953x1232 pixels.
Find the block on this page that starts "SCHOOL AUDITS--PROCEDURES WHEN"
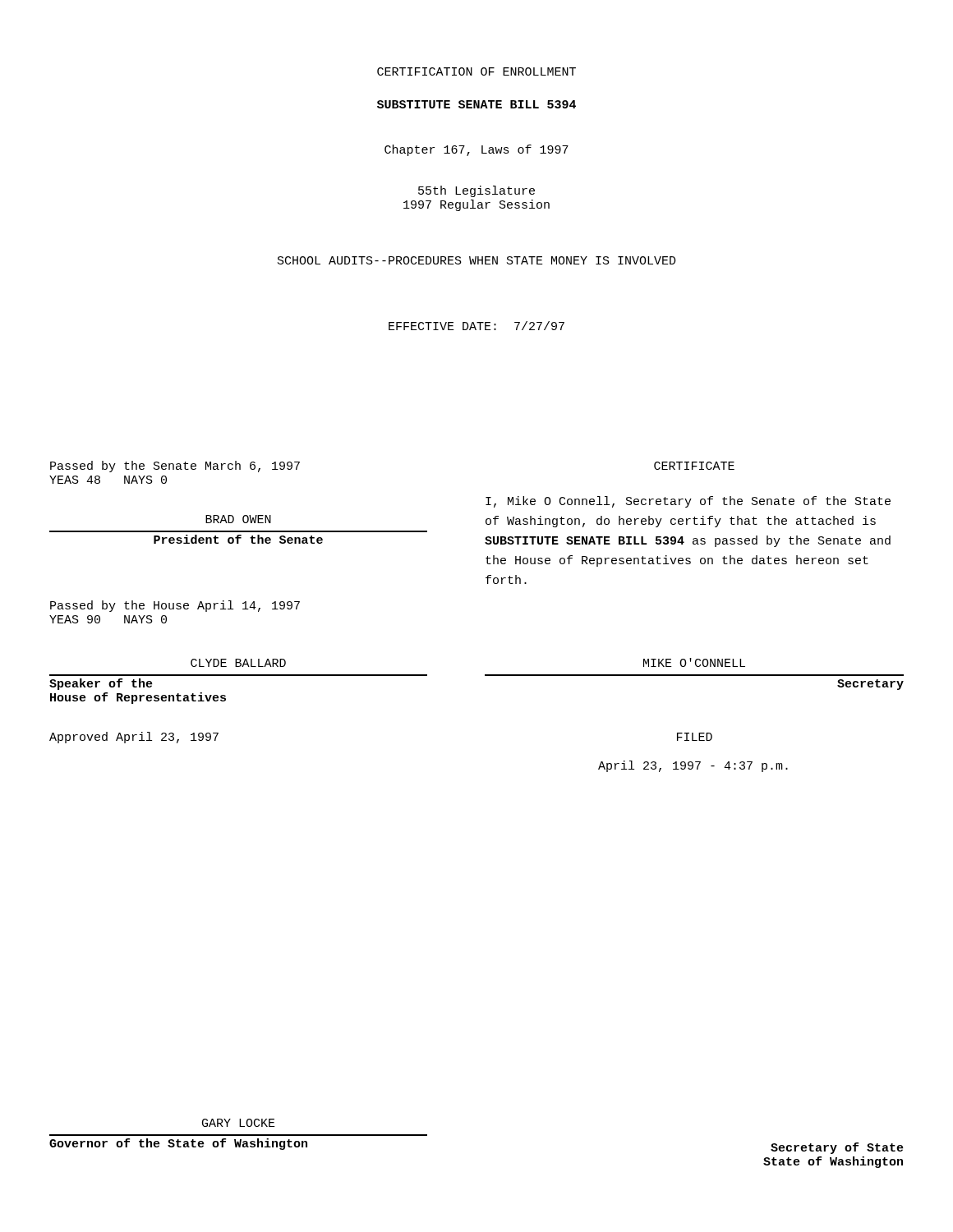click(x=476, y=262)
